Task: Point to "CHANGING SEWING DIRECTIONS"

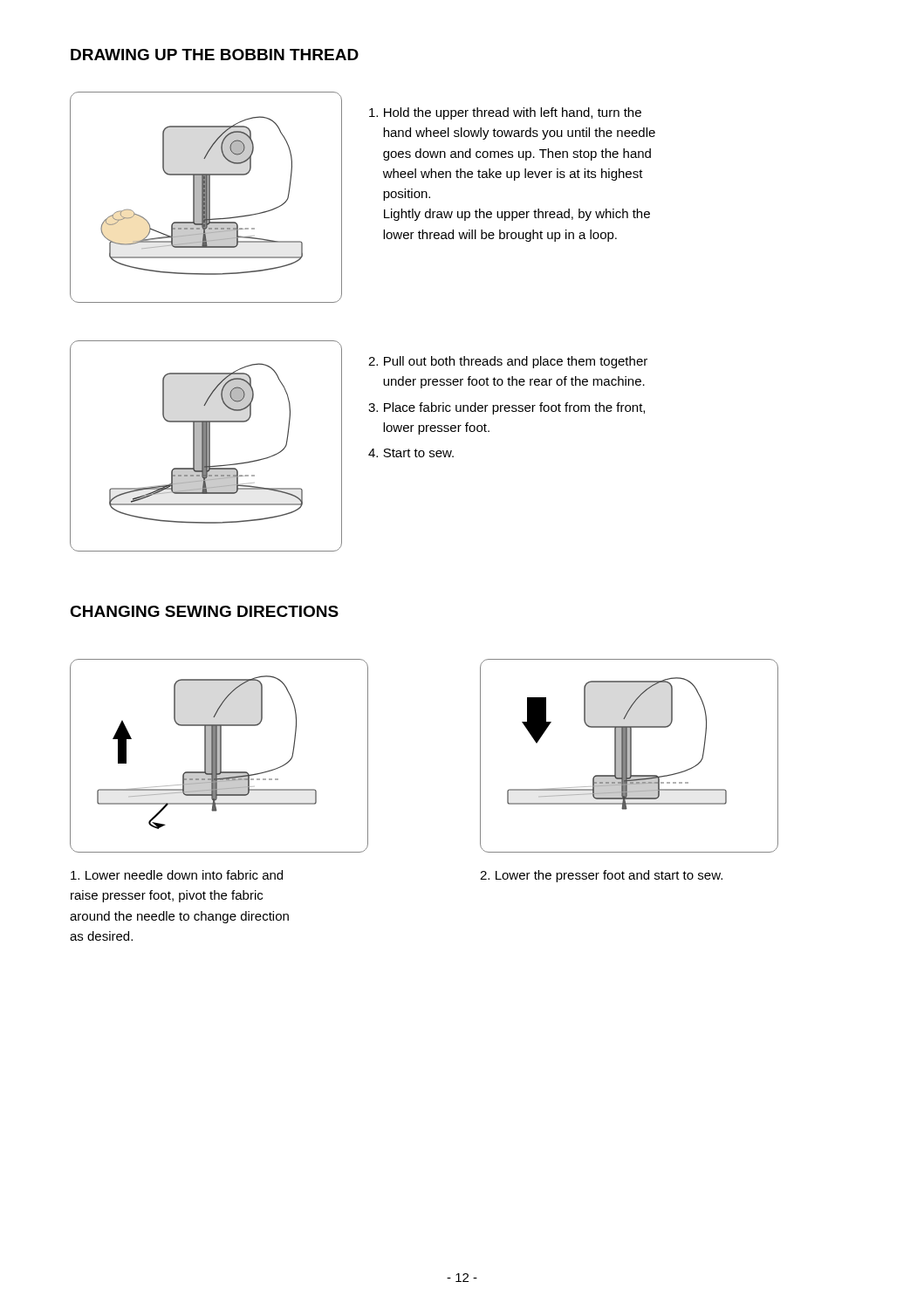Action: coord(204,611)
